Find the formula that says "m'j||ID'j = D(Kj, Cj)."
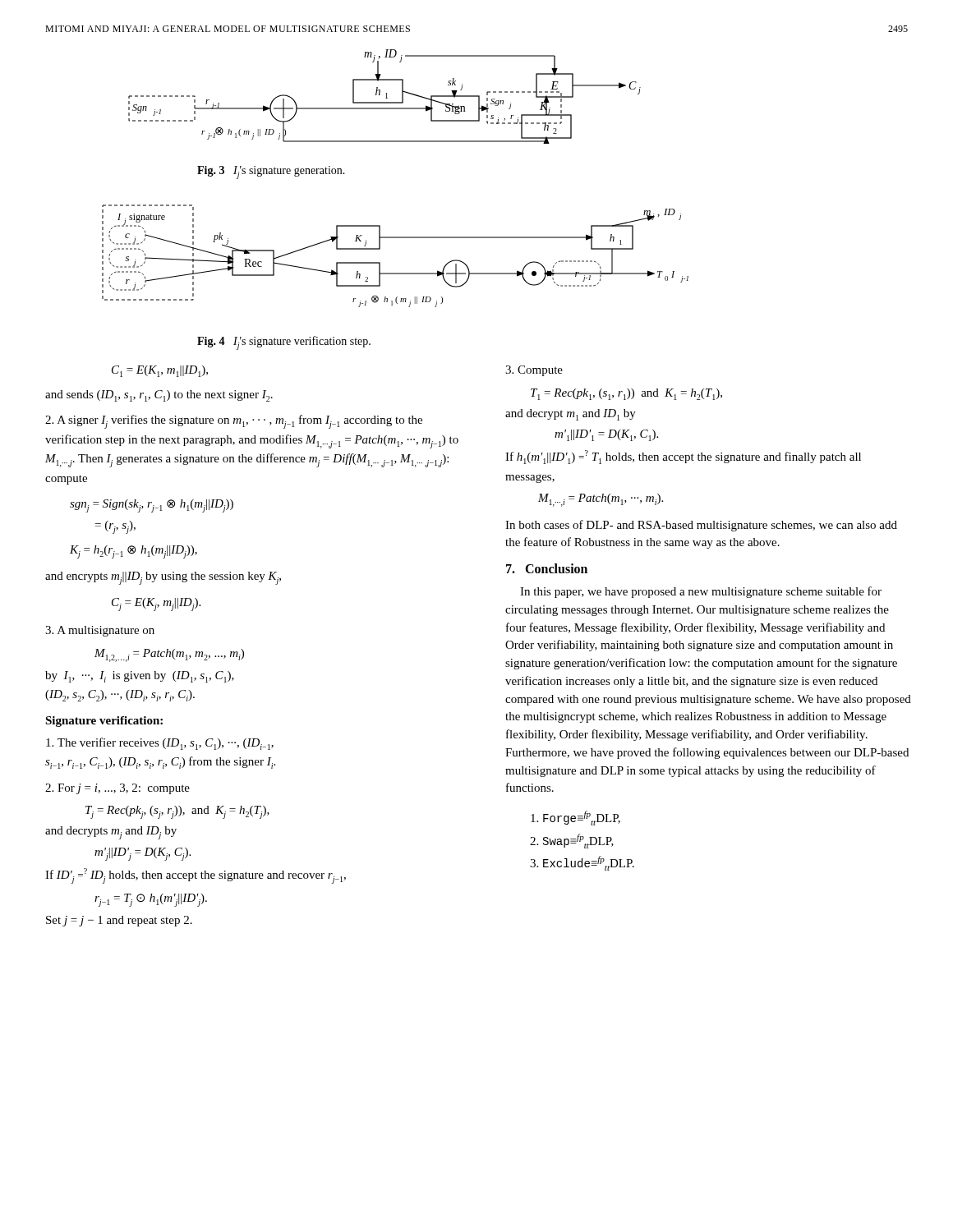Viewport: 953px width, 1232px height. [143, 853]
